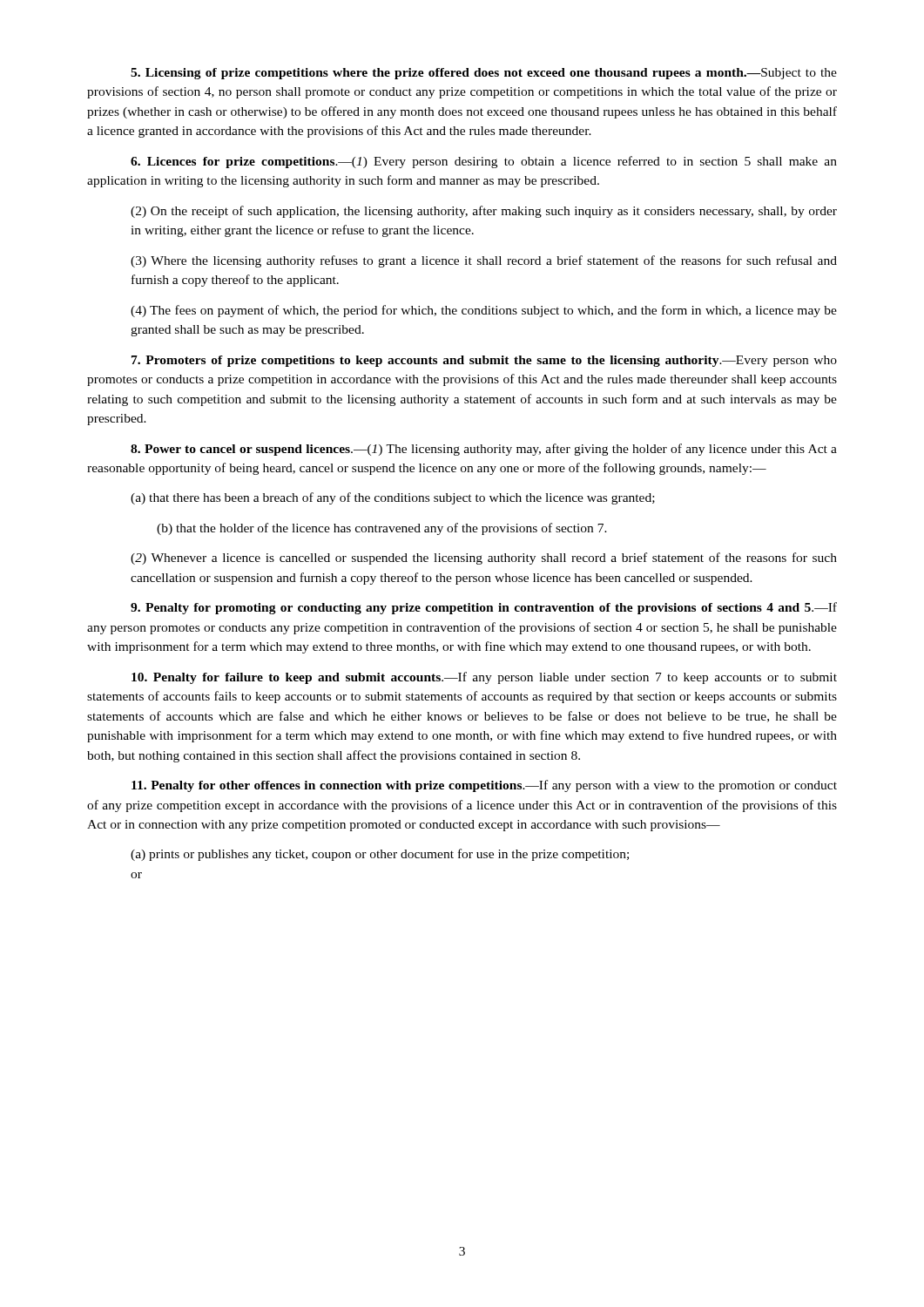Locate the passage starting "Promoters of prize competitions to"

462,389
